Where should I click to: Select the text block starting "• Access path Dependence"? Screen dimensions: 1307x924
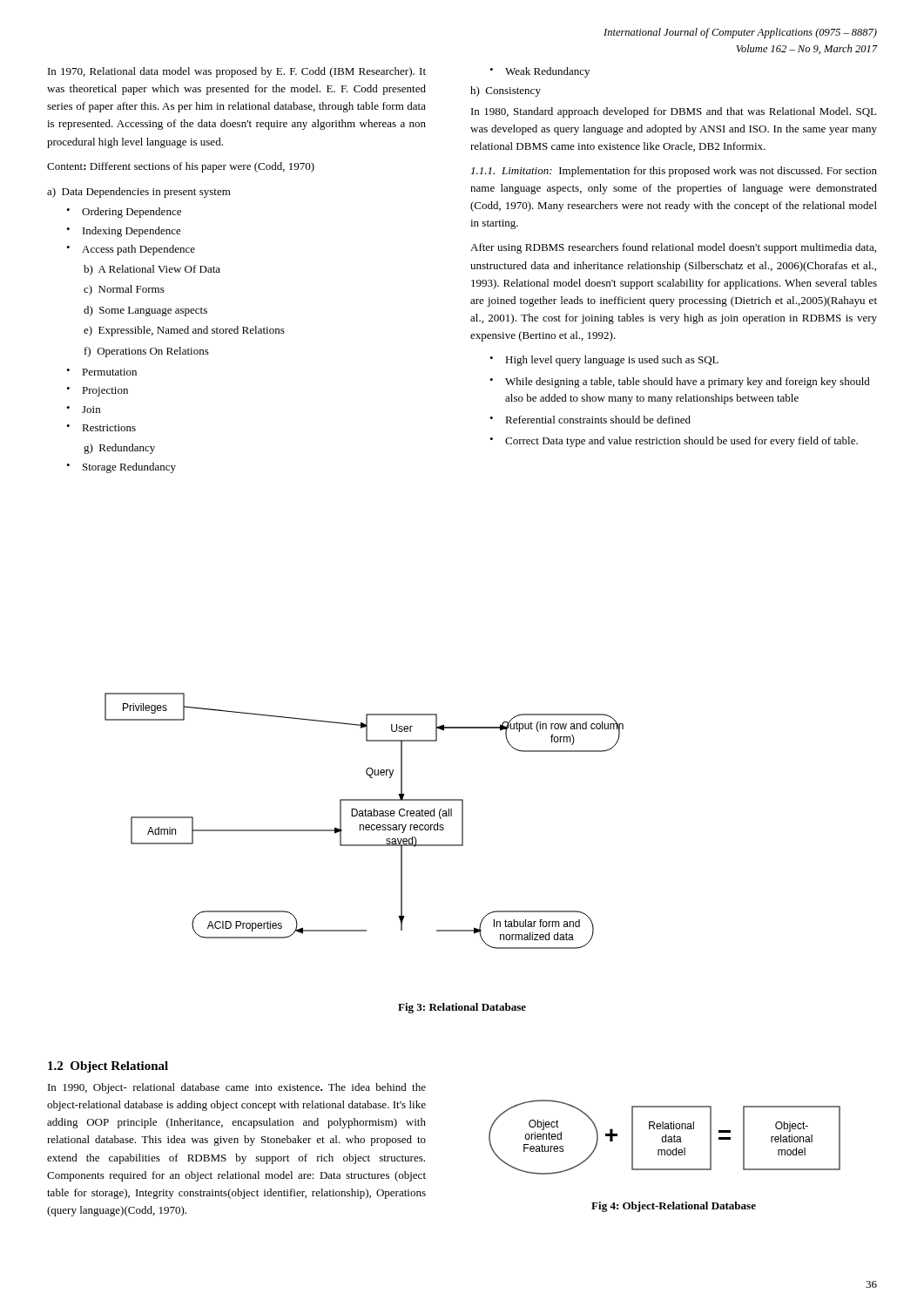click(131, 249)
